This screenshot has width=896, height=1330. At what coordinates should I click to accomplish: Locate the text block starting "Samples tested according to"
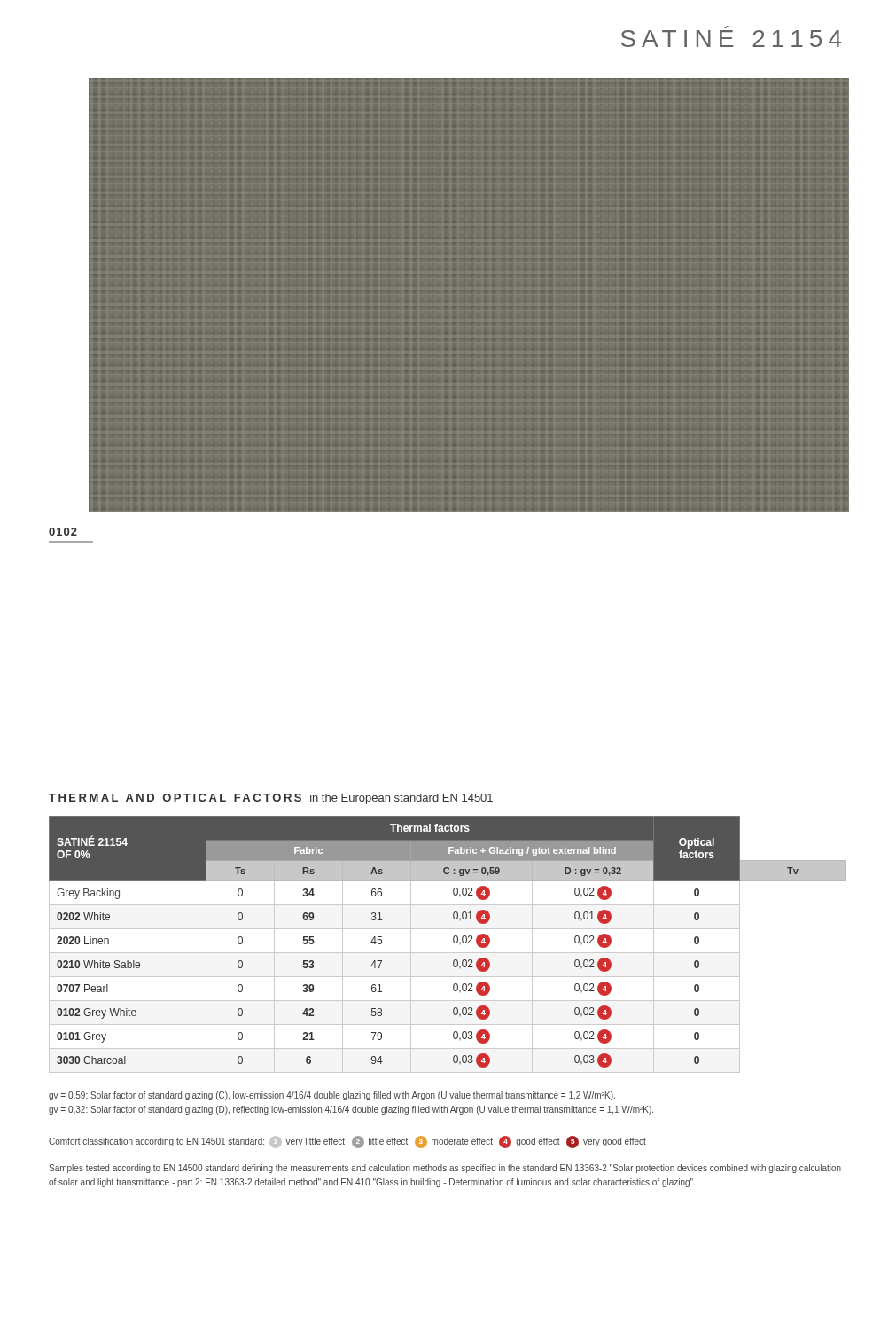pos(445,1175)
